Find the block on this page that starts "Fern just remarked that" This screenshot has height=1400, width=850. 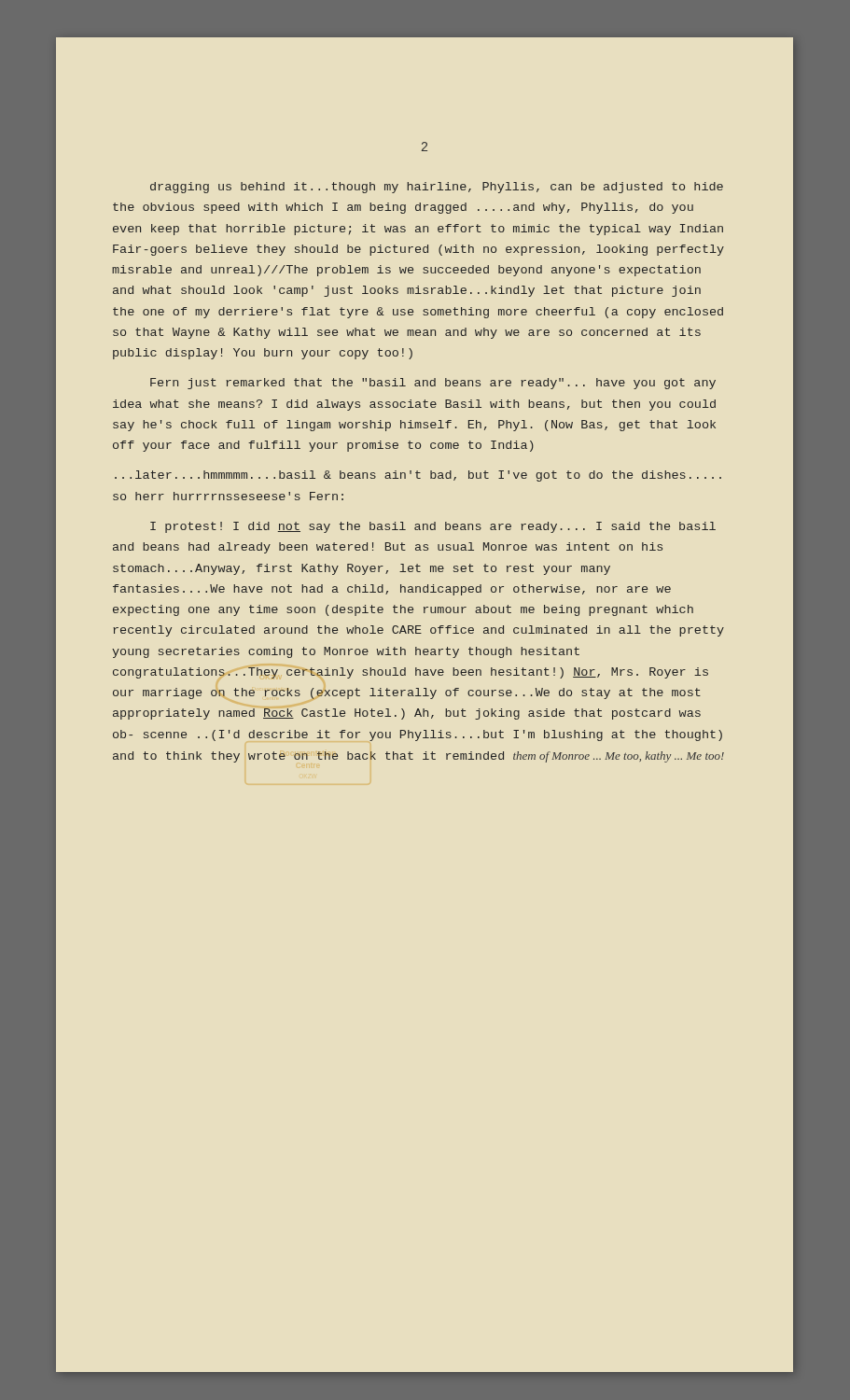[414, 415]
